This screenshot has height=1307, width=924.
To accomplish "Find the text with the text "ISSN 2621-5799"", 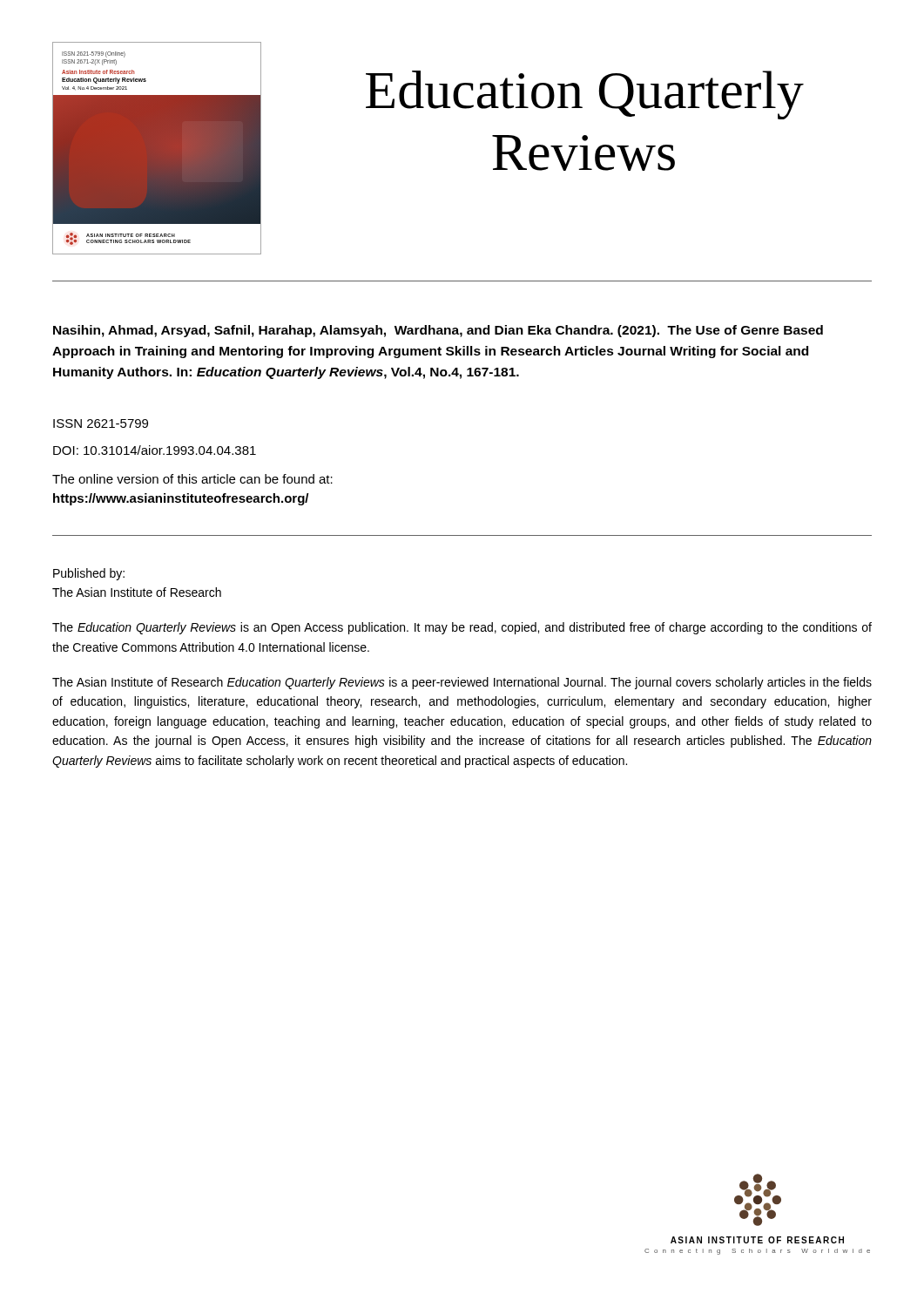I will click(x=101, y=423).
